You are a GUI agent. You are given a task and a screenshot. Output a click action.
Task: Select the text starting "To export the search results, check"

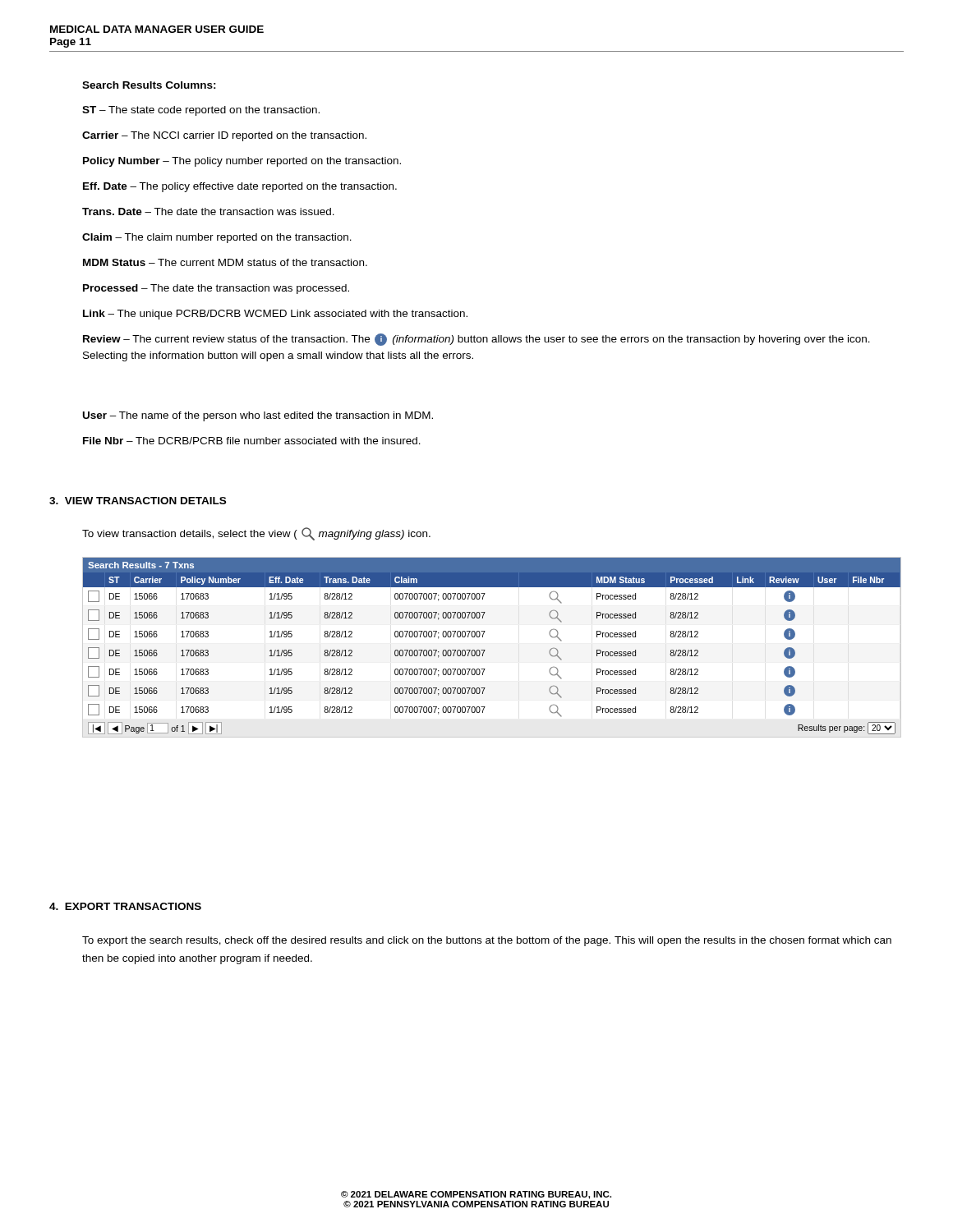click(x=487, y=949)
